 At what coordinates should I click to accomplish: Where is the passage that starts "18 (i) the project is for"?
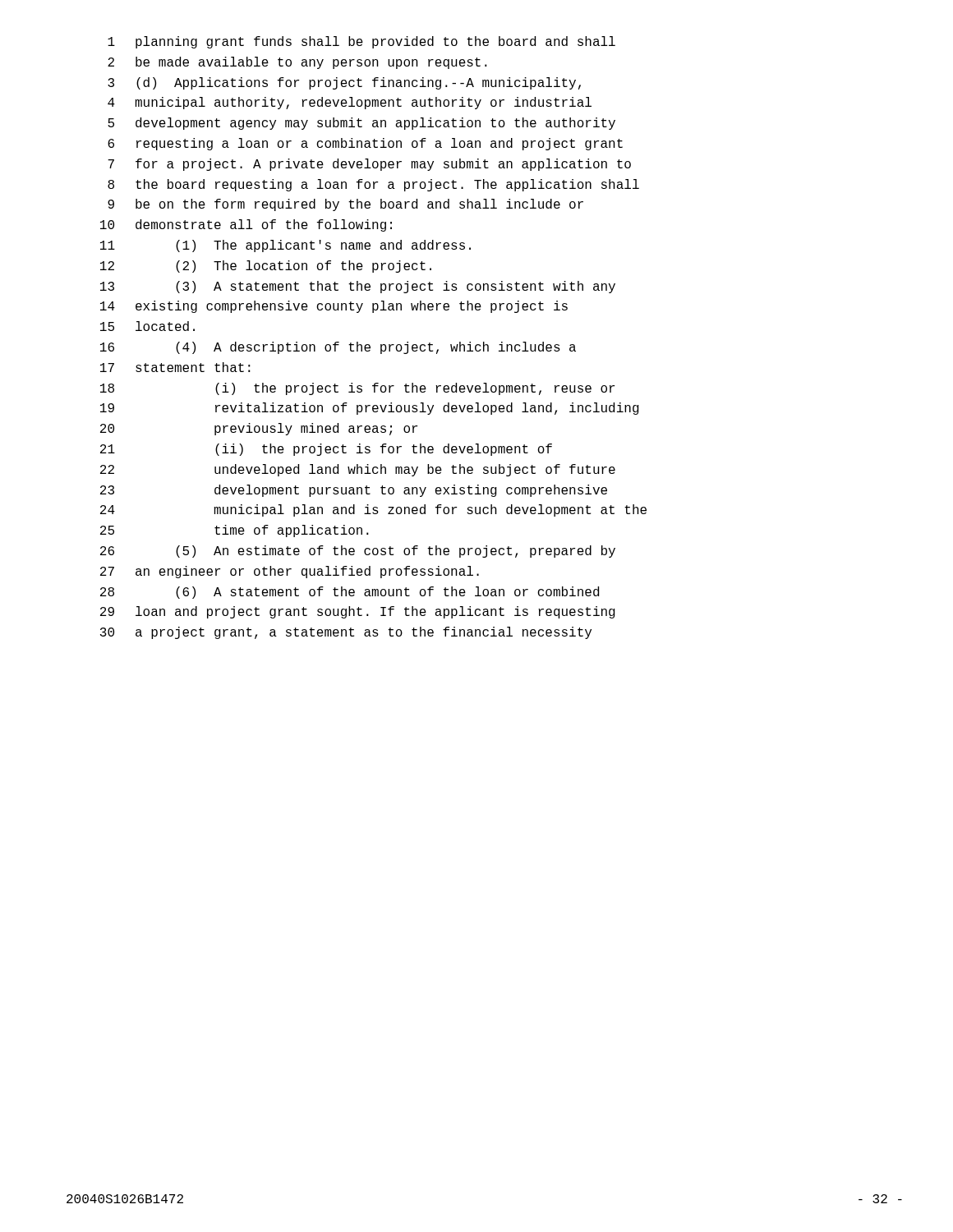pyautogui.click(x=485, y=389)
